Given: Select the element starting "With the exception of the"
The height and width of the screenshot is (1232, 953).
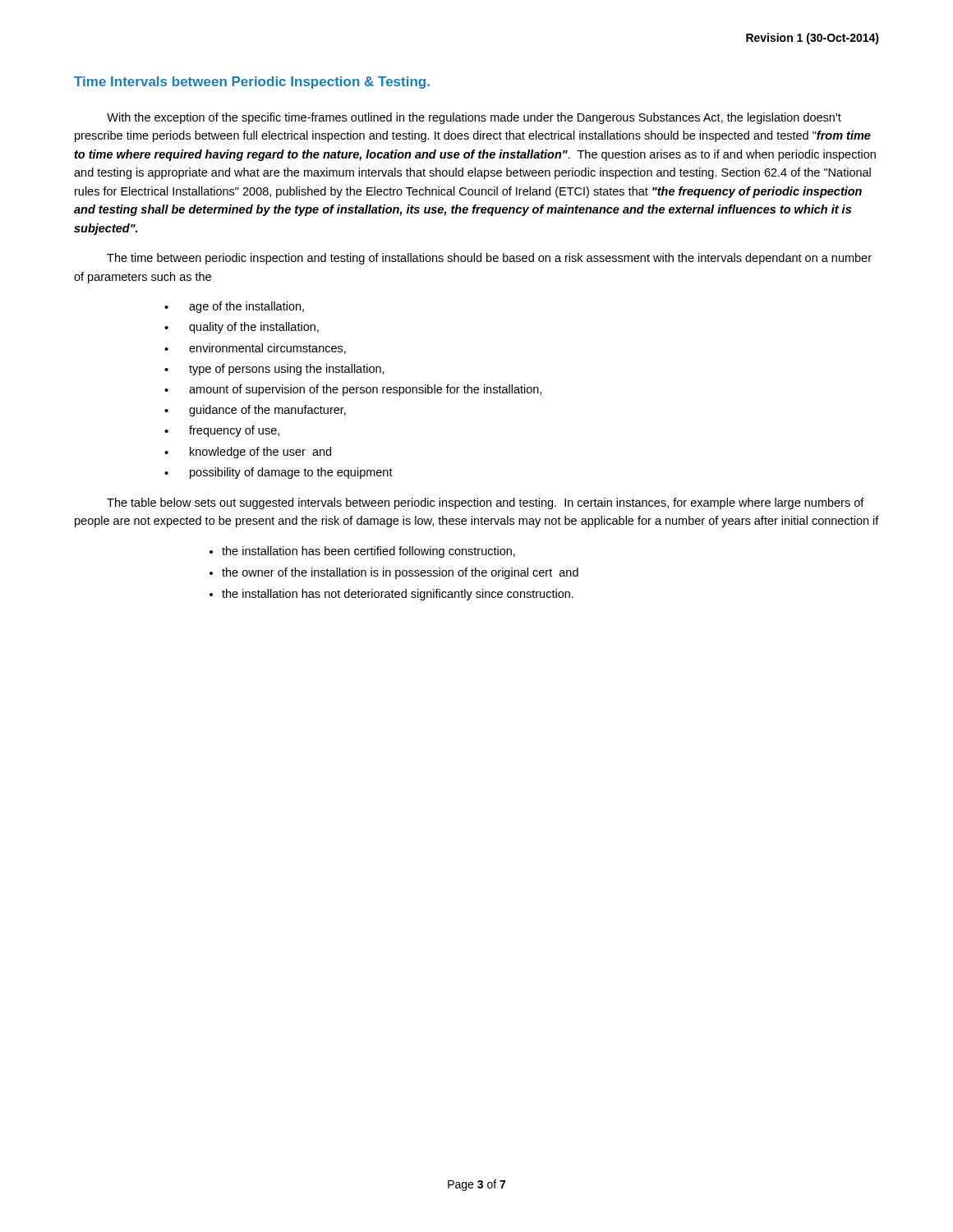Looking at the screenshot, I should point(475,173).
